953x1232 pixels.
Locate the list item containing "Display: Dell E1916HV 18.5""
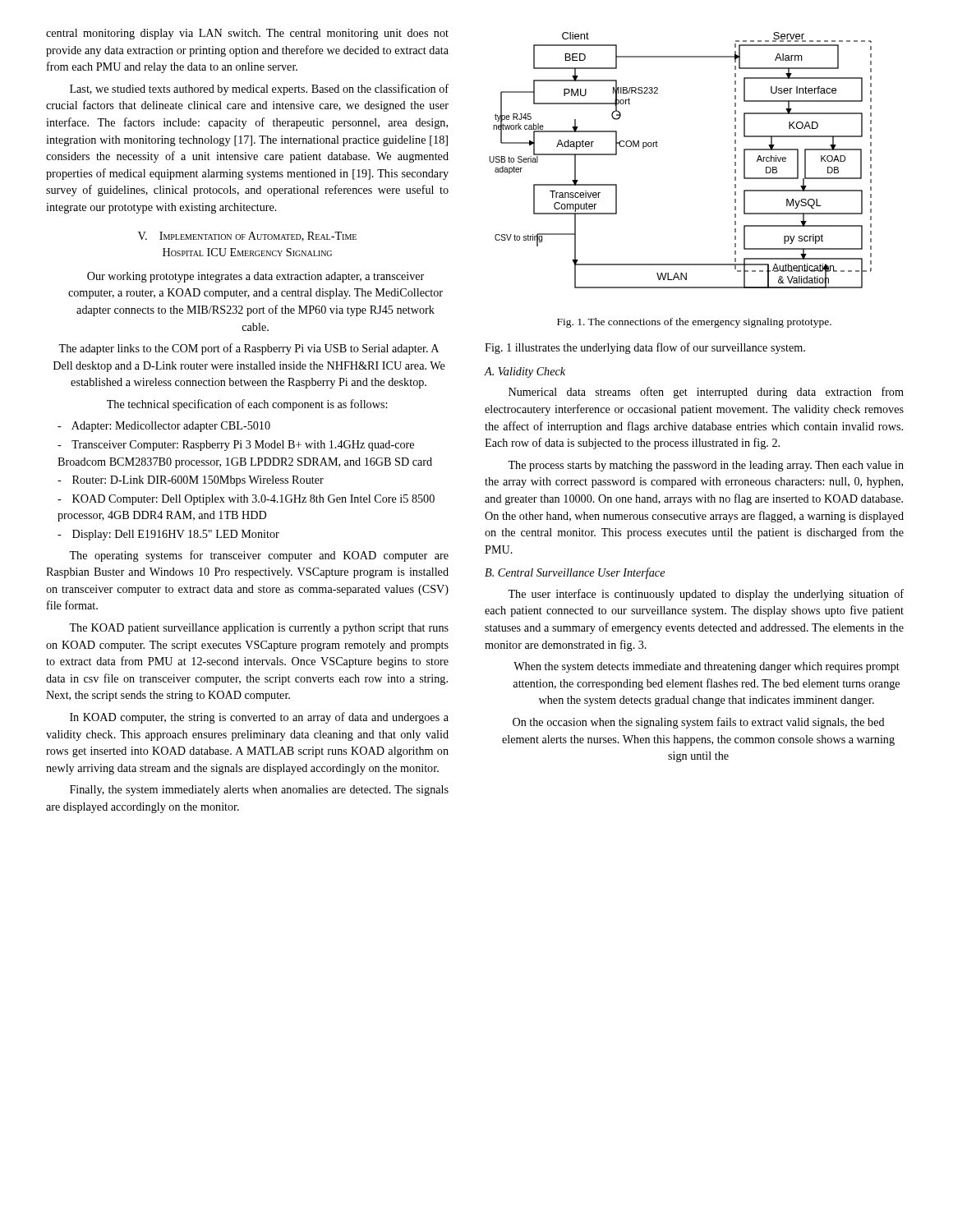tap(168, 534)
